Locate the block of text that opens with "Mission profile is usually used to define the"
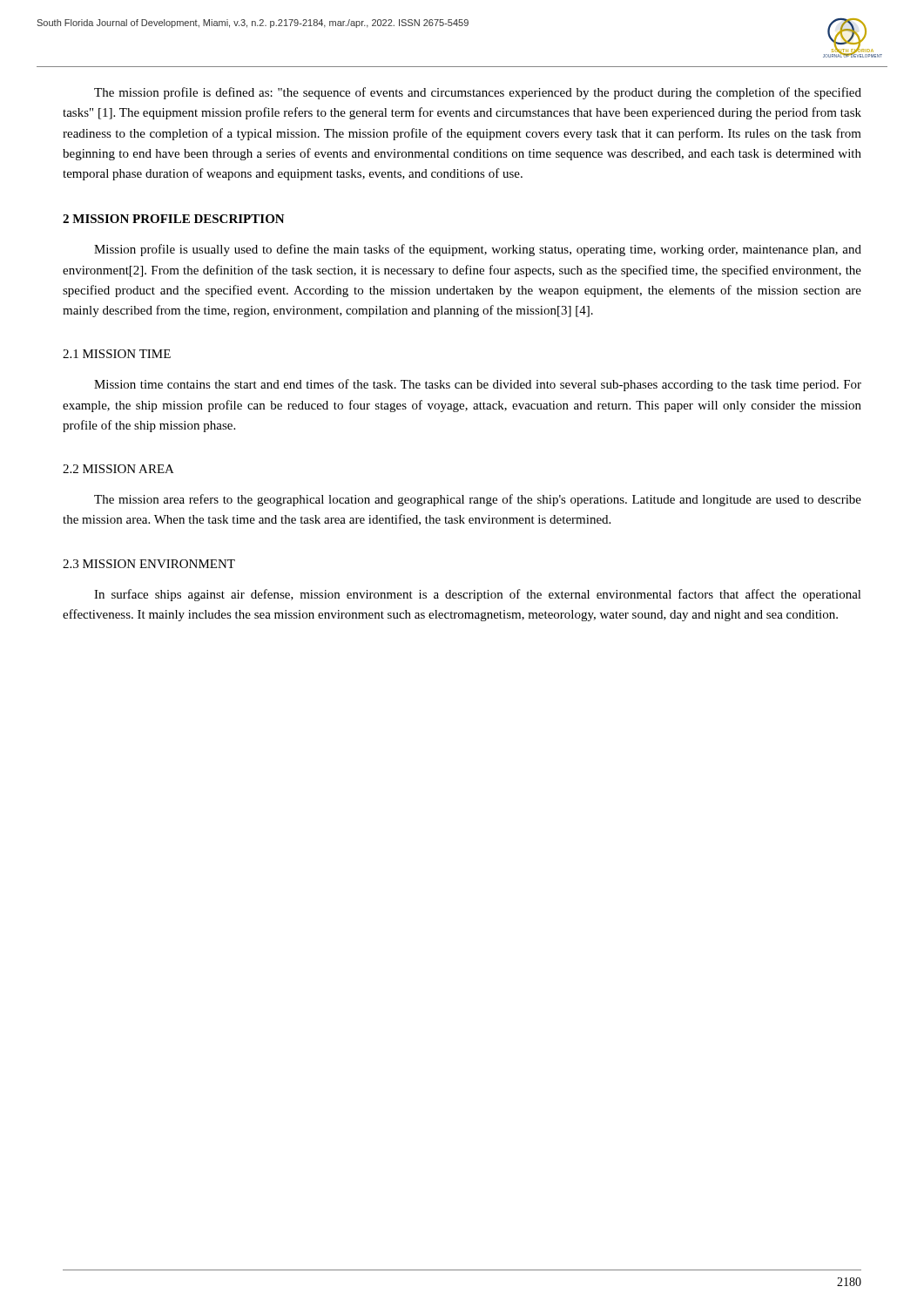This screenshot has height=1307, width=924. [x=462, y=280]
